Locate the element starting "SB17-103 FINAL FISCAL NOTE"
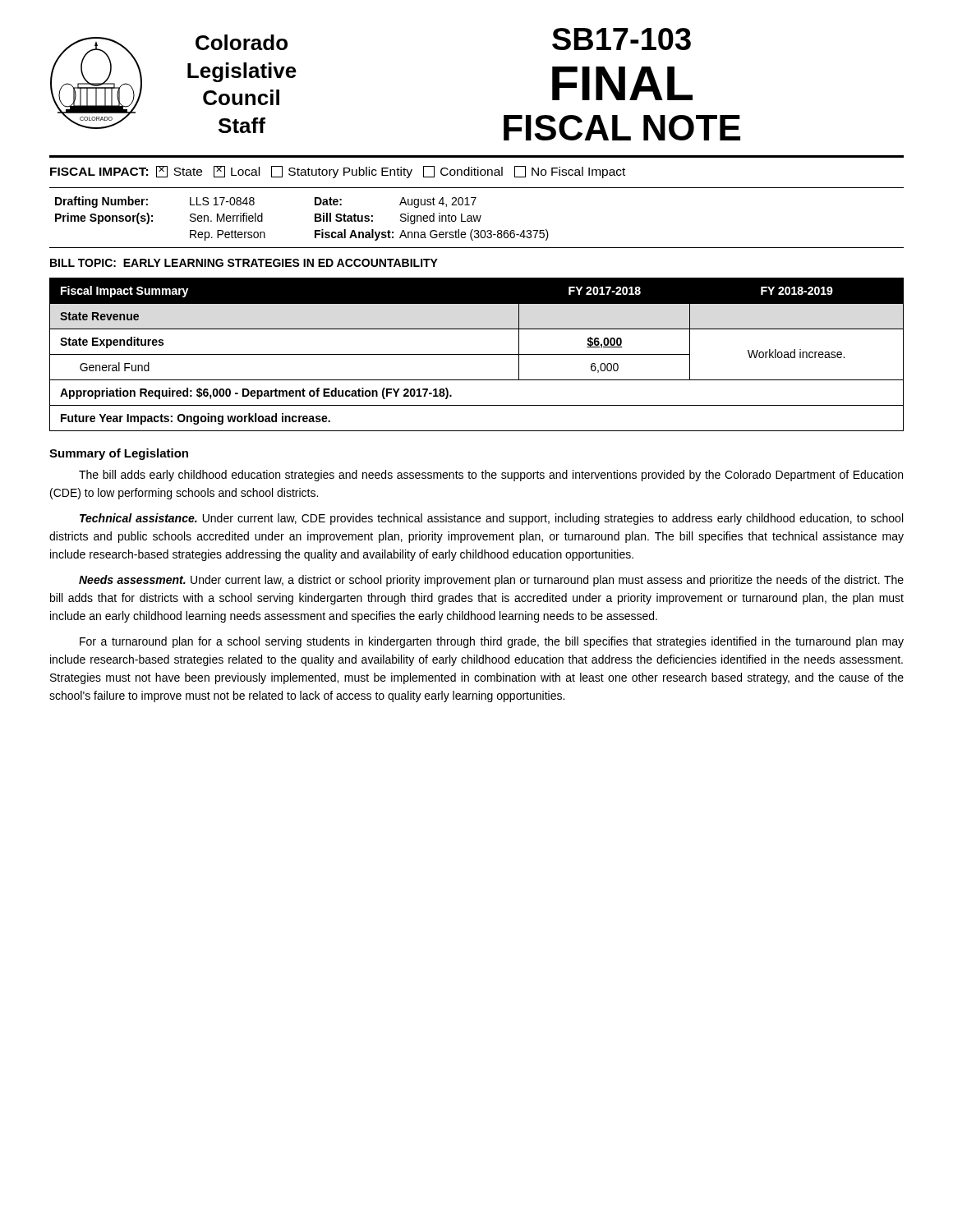Image resolution: width=953 pixels, height=1232 pixels. pyautogui.click(x=621, y=85)
